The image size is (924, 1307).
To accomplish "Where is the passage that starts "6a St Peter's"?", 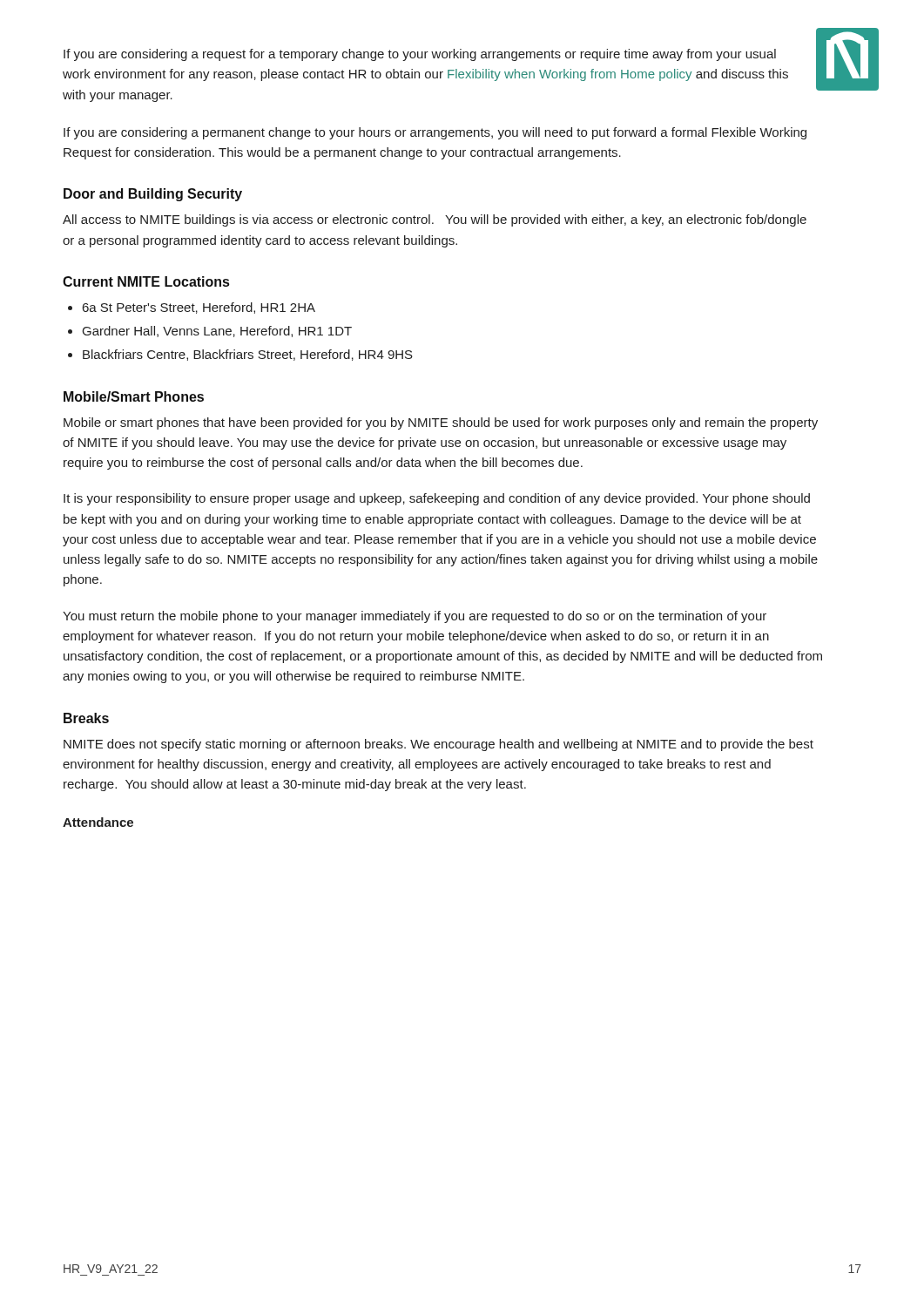I will [x=199, y=307].
